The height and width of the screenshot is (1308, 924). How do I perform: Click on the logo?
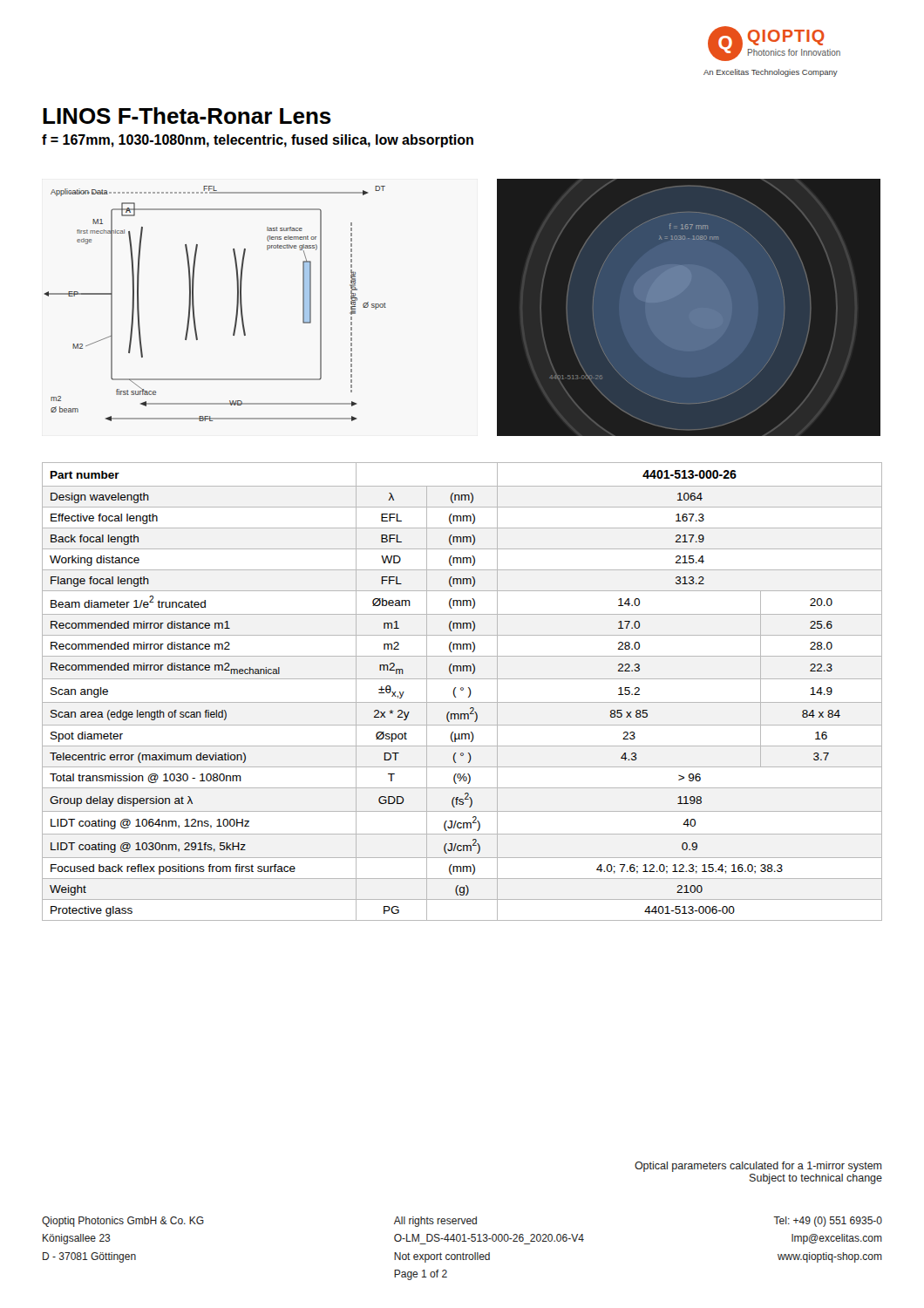tap(791, 56)
